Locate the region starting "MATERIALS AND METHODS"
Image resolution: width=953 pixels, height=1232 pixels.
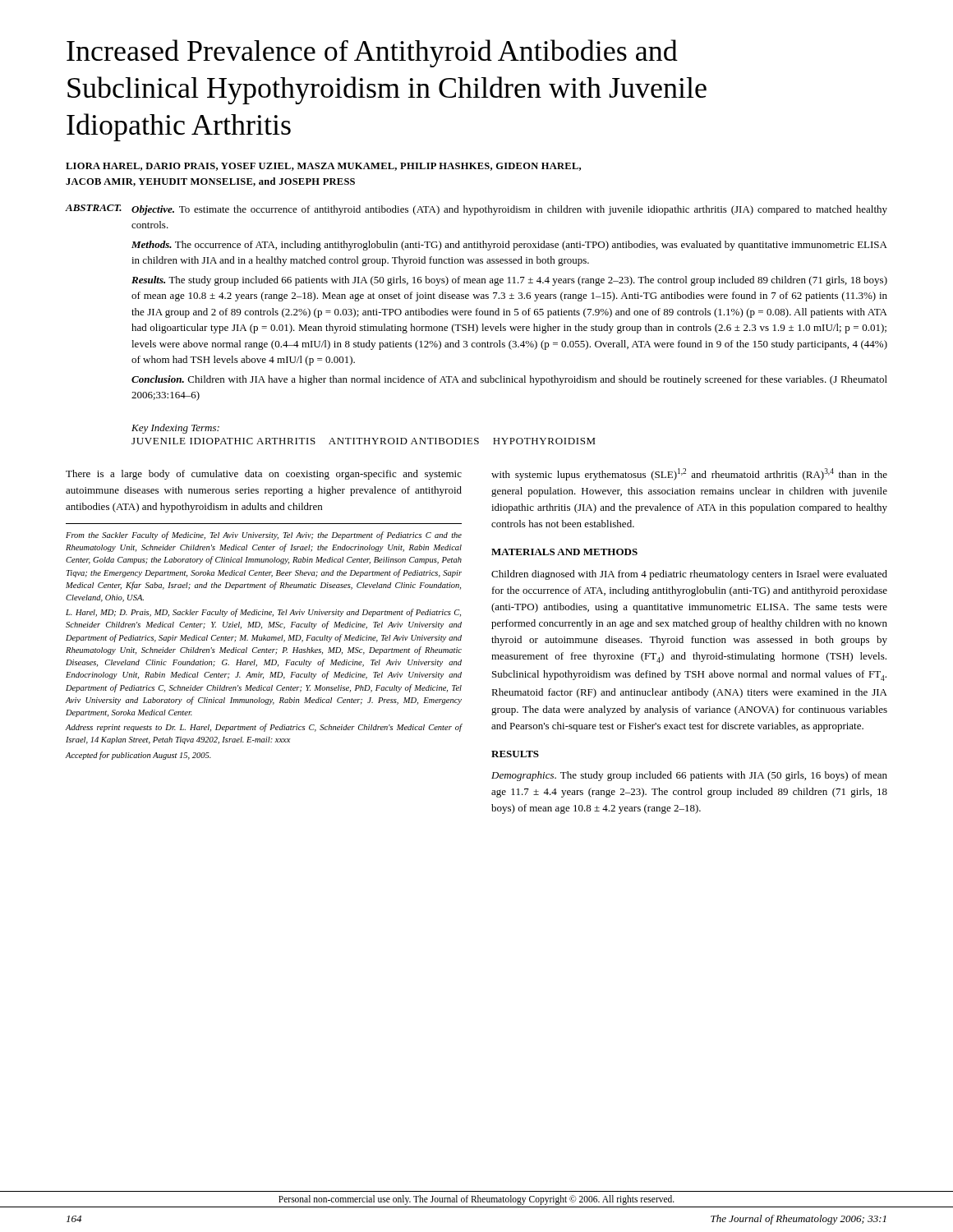564,552
